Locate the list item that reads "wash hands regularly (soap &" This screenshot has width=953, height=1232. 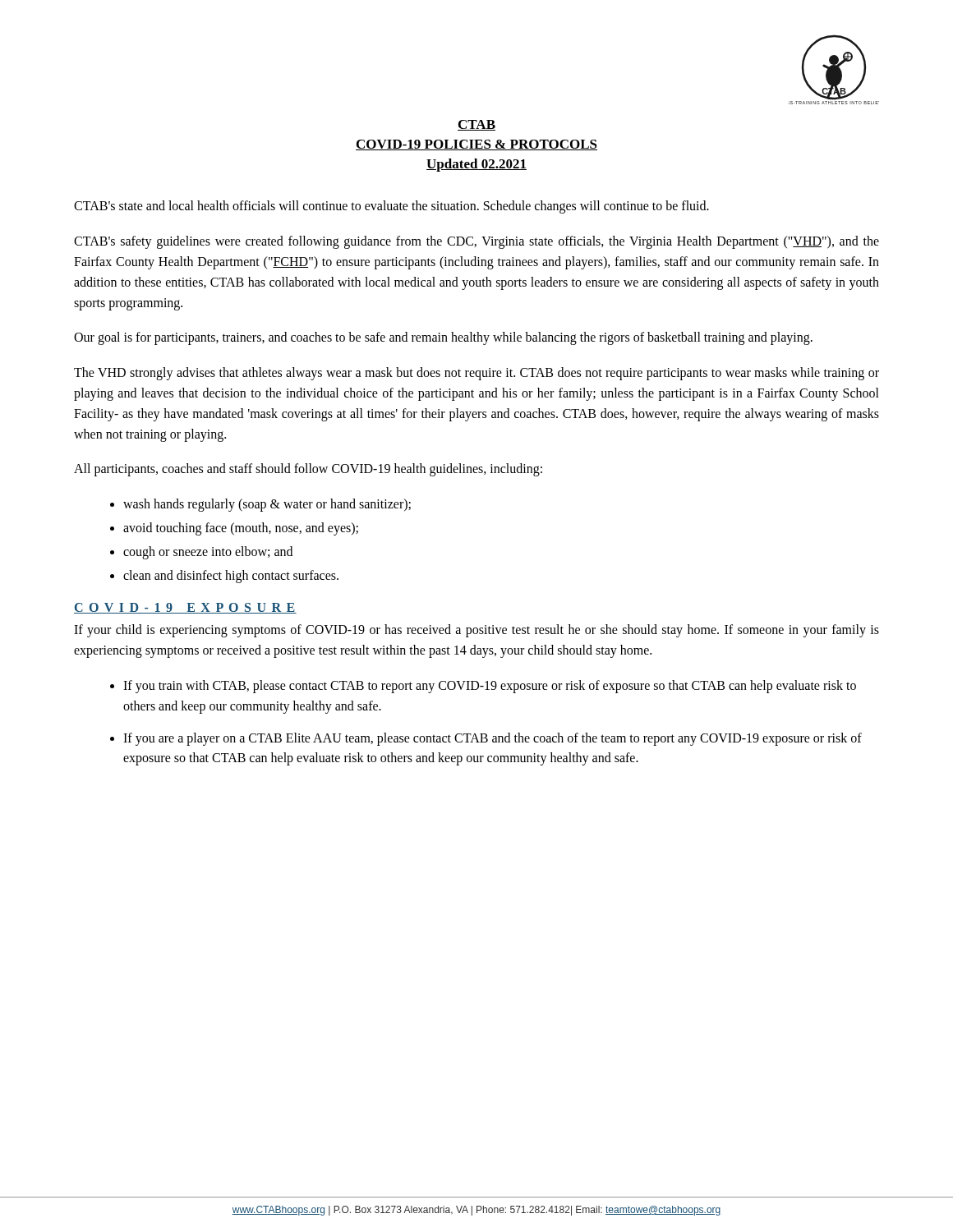tap(267, 504)
